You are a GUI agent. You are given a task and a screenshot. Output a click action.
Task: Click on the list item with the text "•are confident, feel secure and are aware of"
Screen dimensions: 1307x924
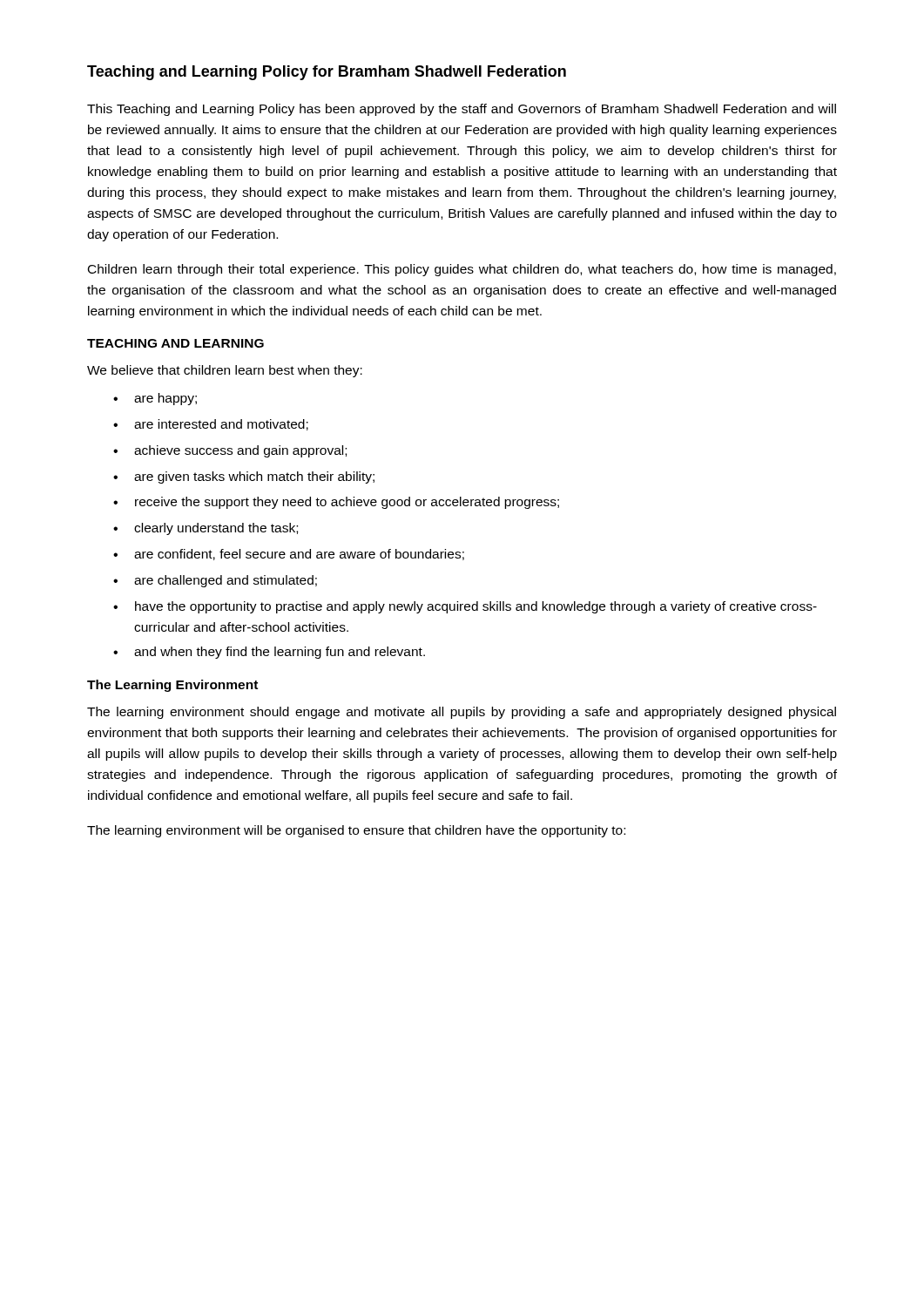click(x=475, y=555)
